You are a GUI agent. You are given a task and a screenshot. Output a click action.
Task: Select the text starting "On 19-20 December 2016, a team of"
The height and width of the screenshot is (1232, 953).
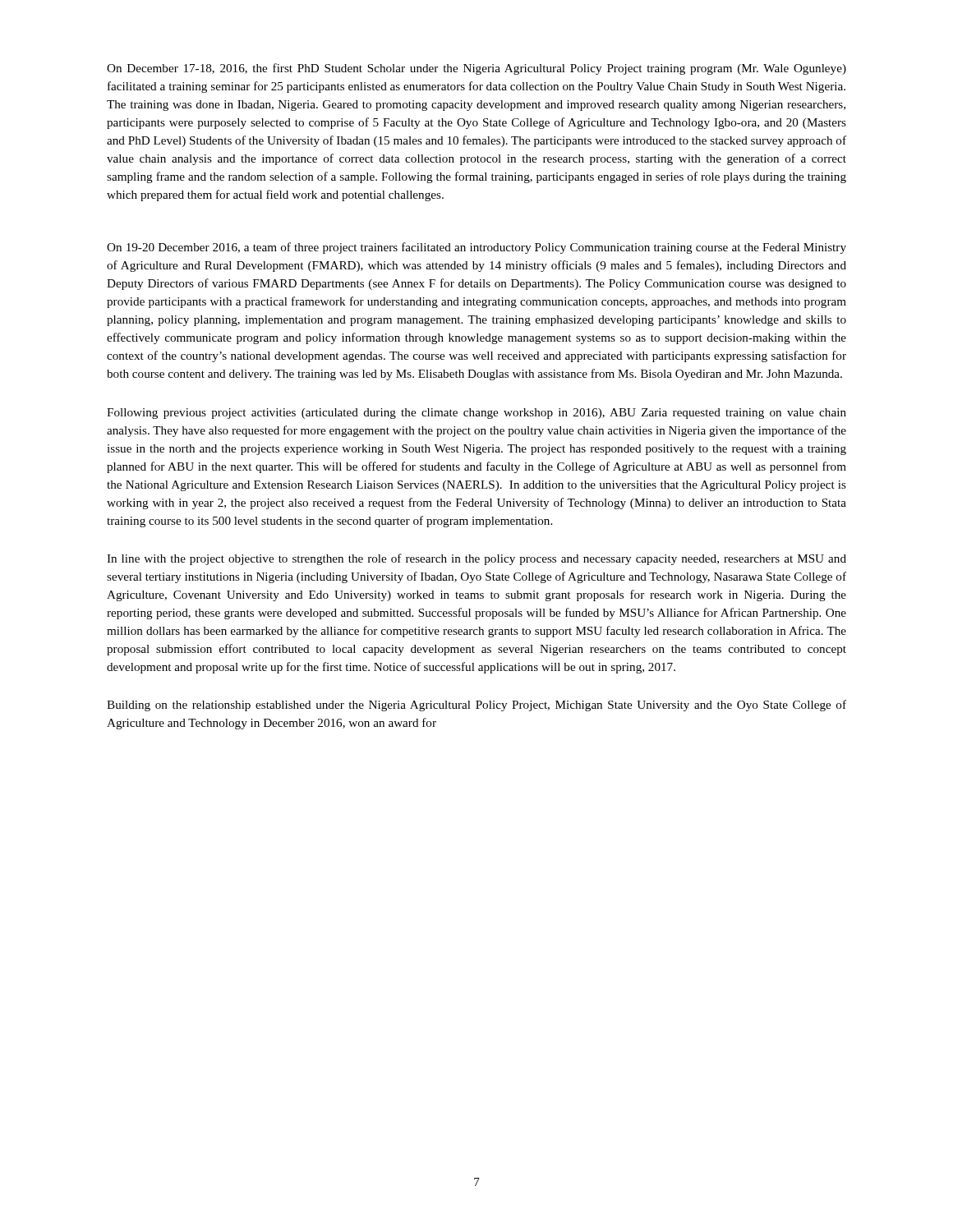pos(476,310)
